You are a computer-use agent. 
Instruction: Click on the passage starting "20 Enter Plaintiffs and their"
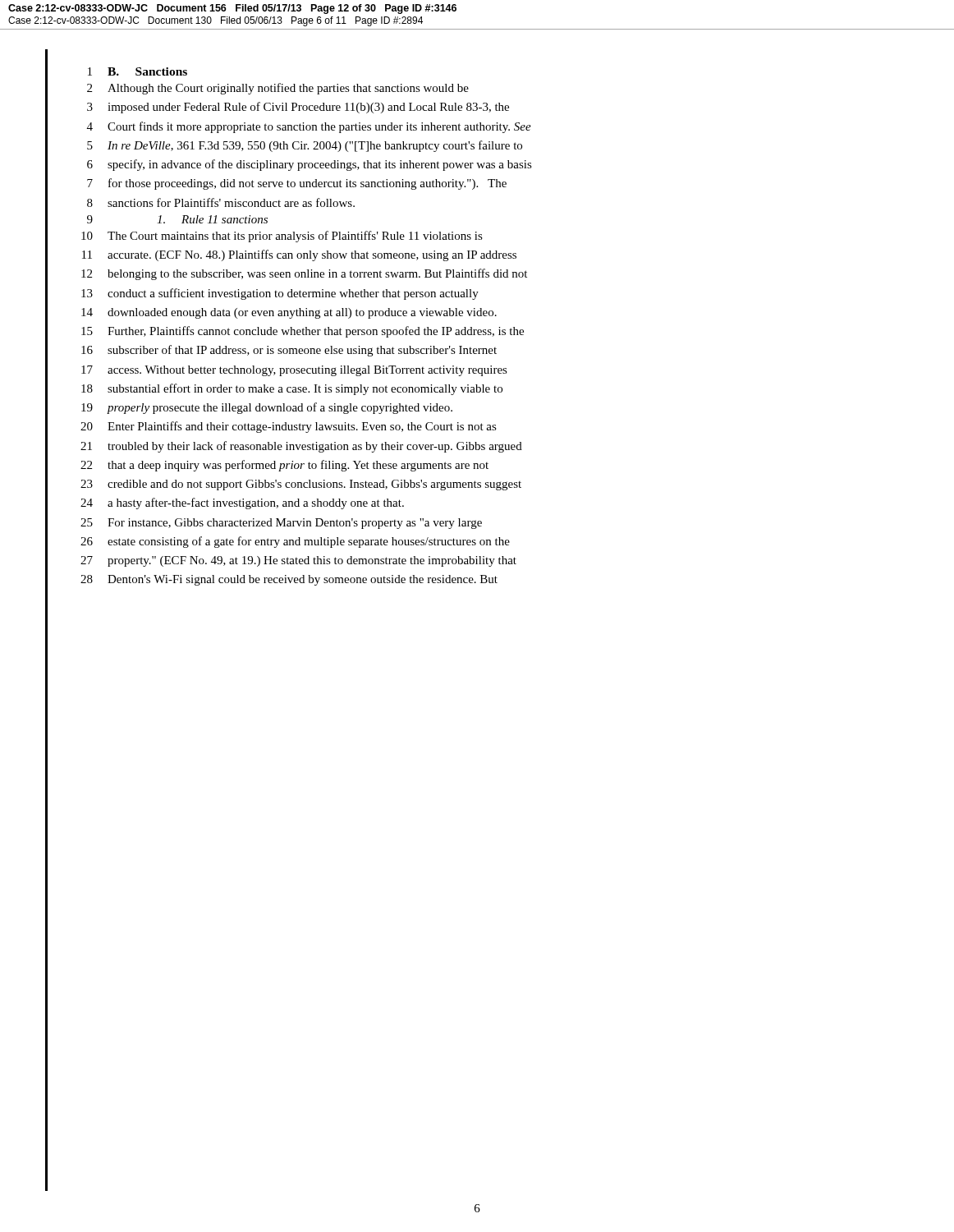[487, 465]
